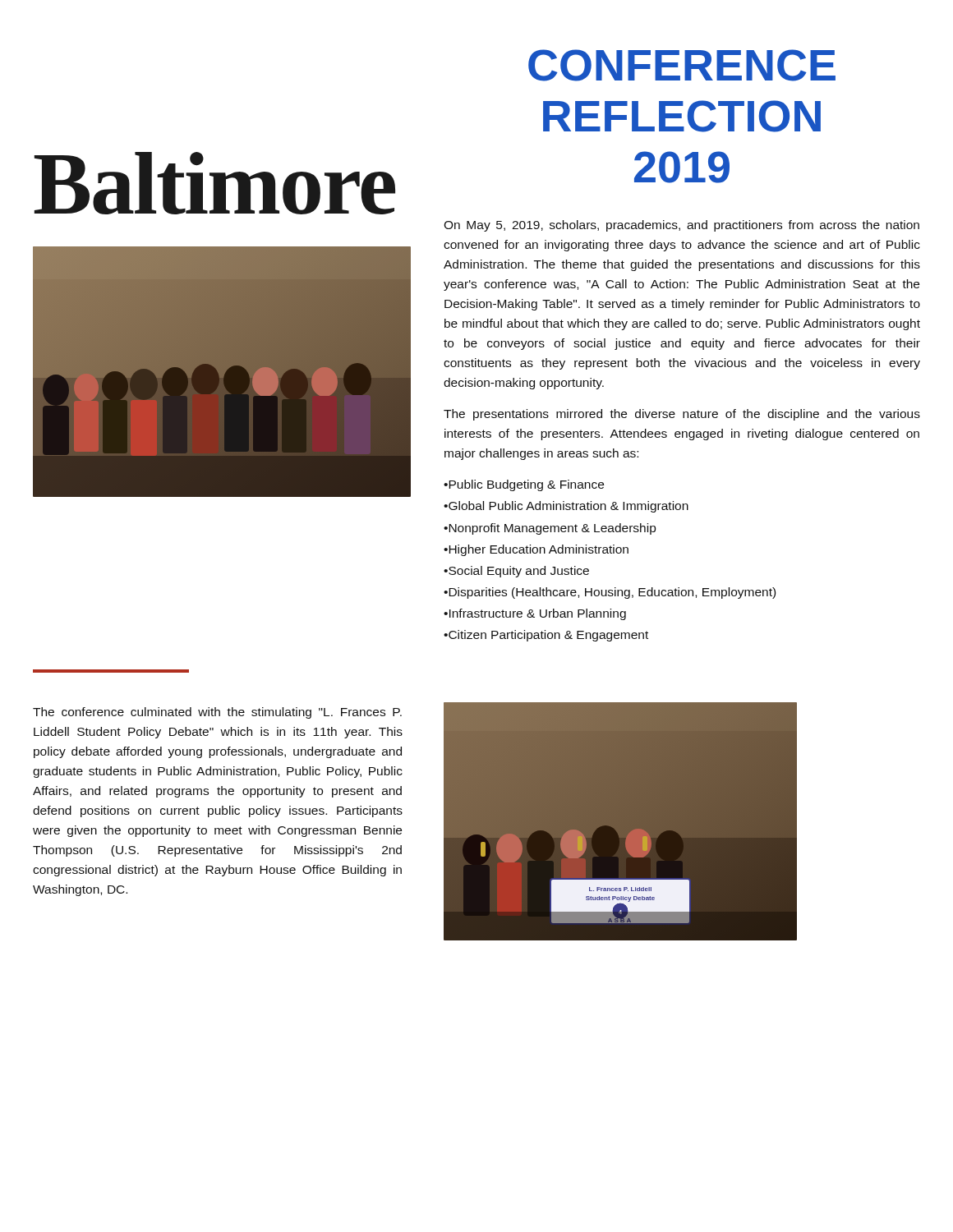Point to the block beginning "The presentations mirrored the diverse nature"

pos(682,434)
